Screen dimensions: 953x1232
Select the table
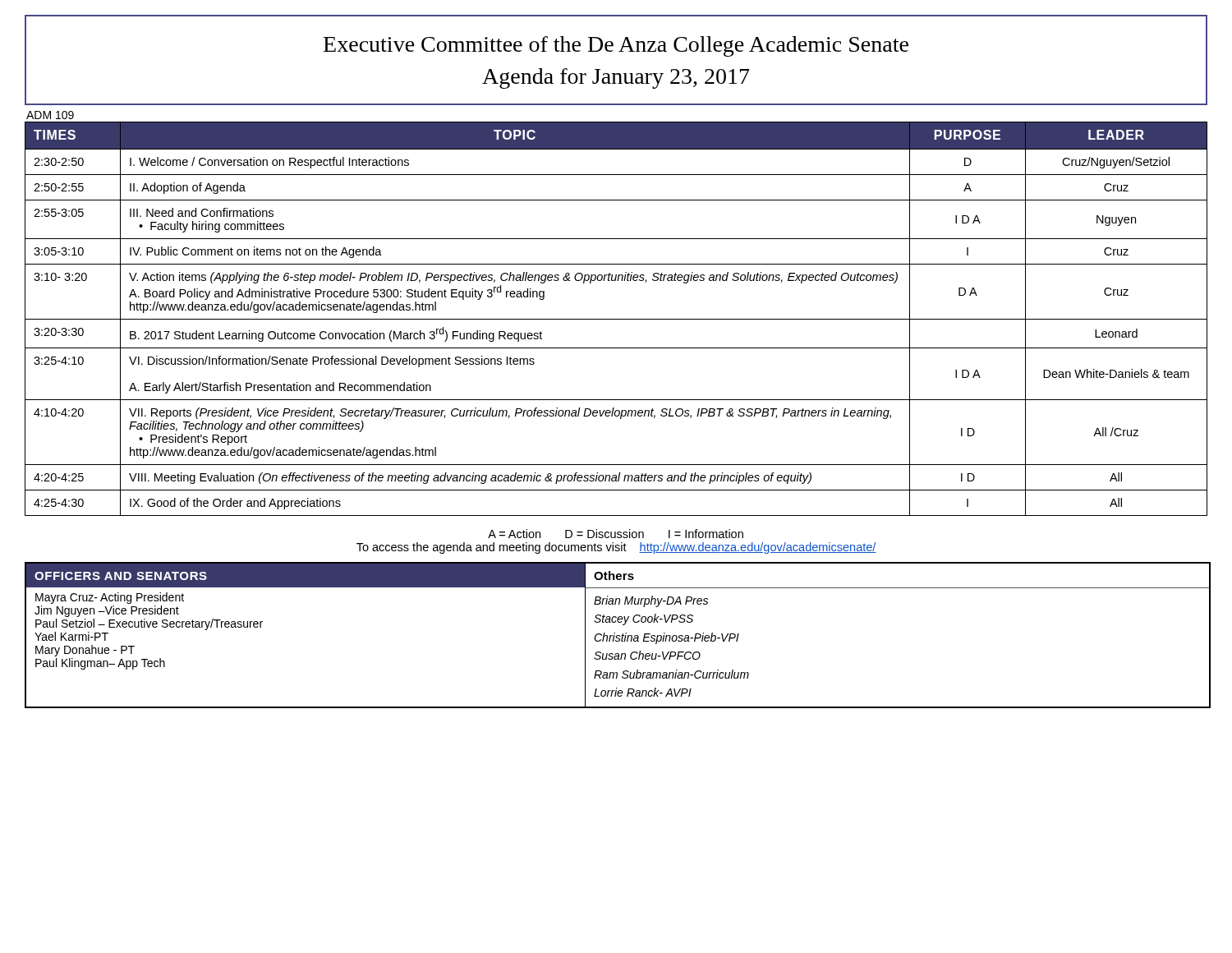616,319
